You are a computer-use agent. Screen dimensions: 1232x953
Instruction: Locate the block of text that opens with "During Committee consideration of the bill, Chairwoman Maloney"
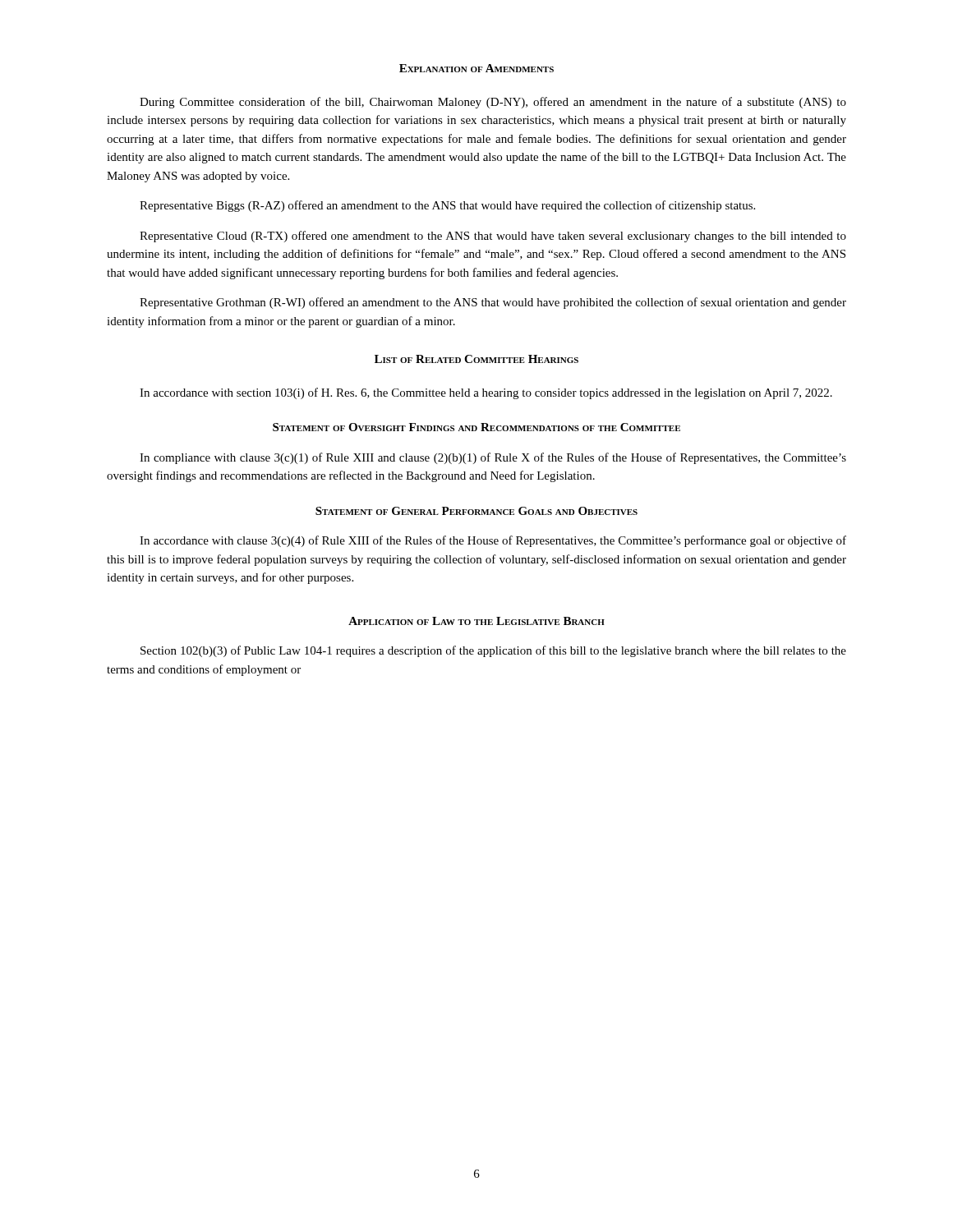click(476, 138)
